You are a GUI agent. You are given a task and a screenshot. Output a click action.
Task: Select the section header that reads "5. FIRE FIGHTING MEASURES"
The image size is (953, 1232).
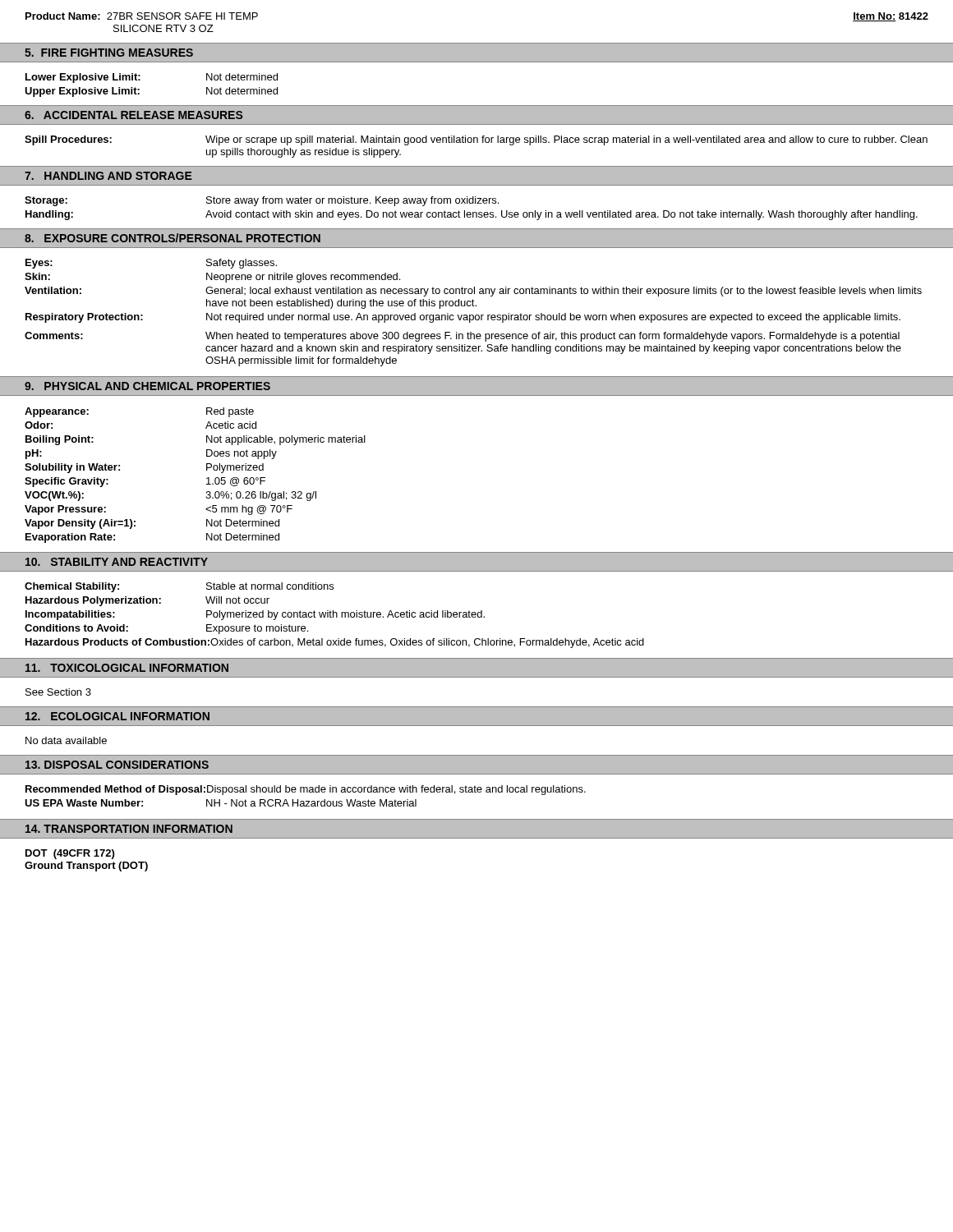tap(109, 53)
